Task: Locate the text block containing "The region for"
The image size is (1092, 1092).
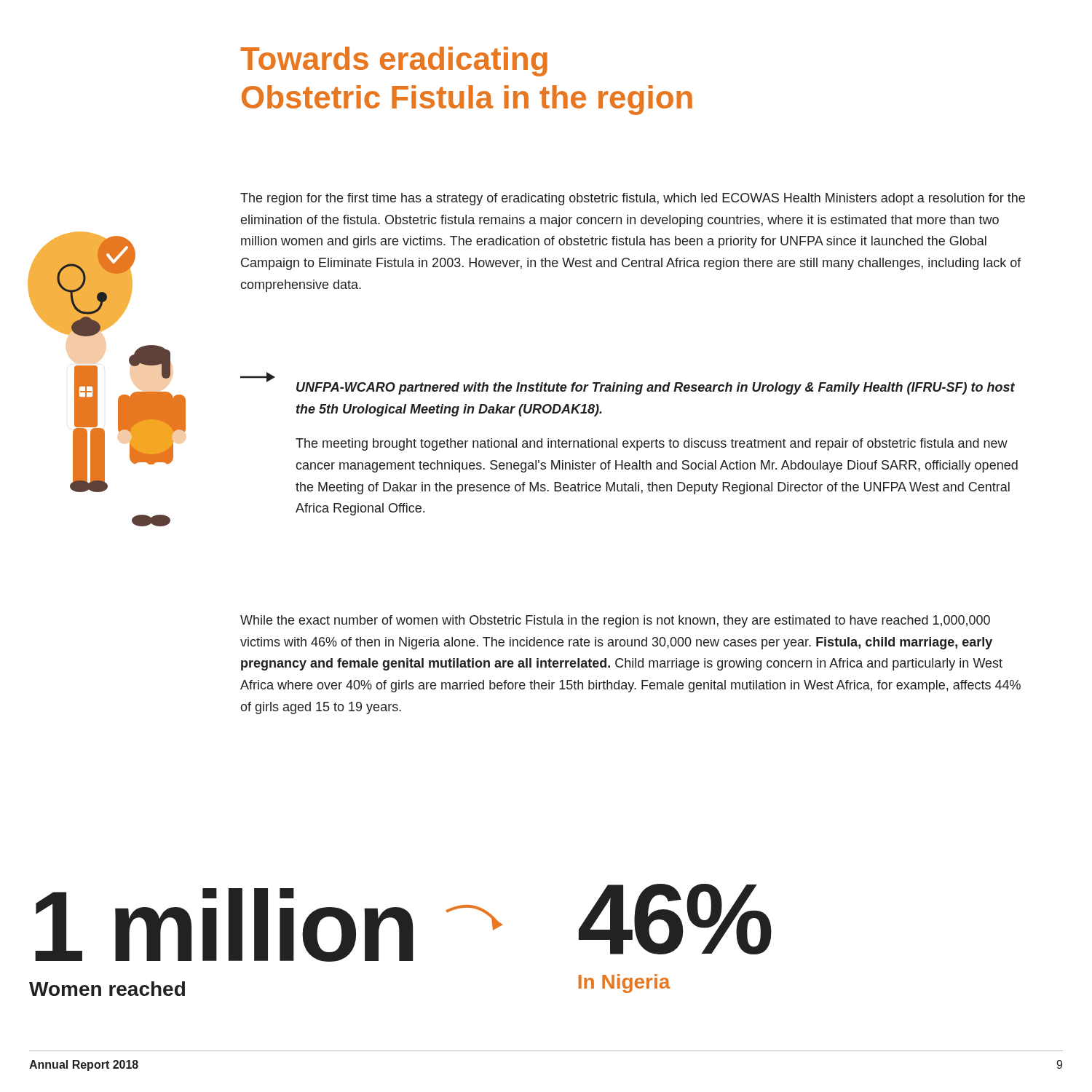Action: (637, 242)
